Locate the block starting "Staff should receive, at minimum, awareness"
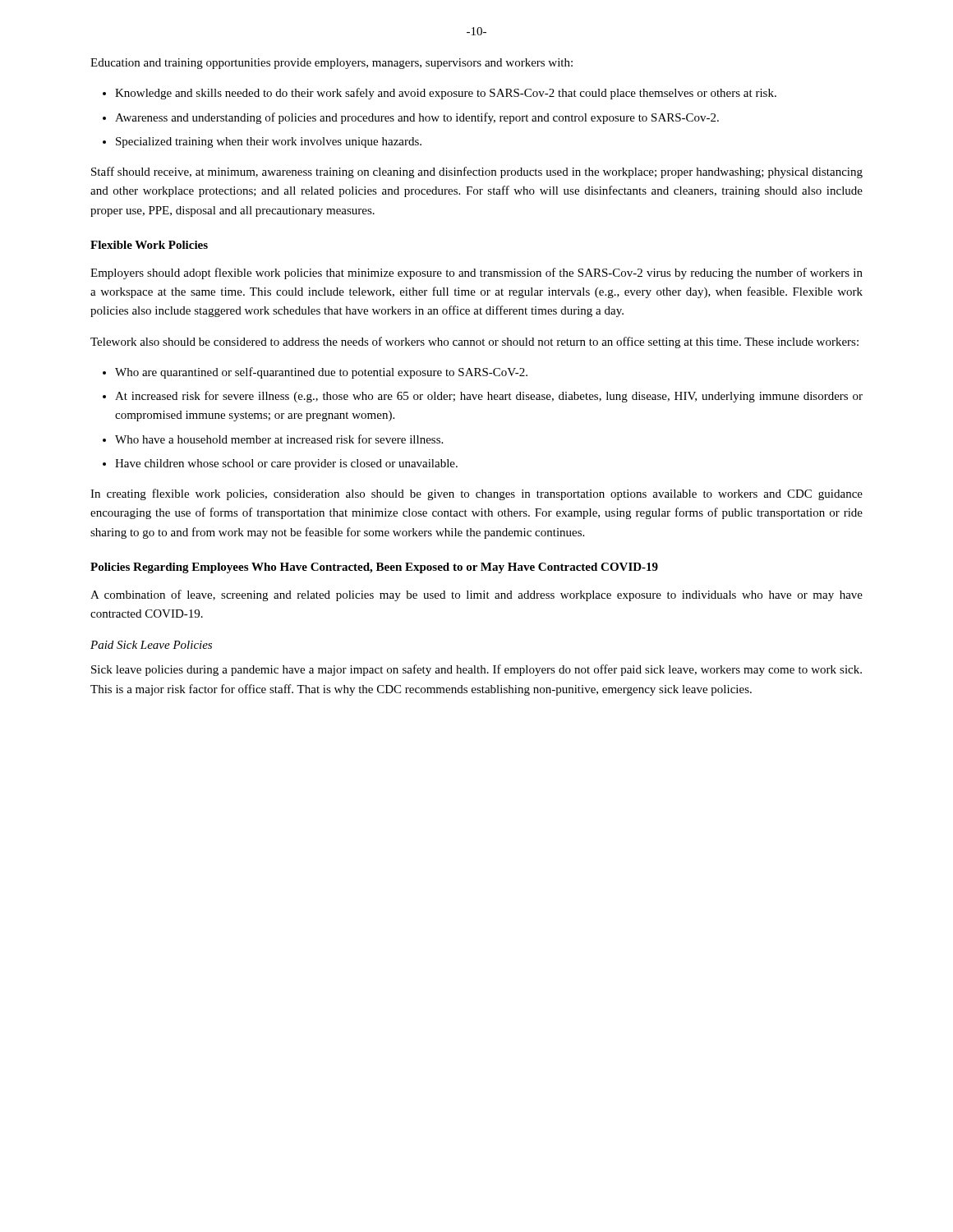 (476, 191)
